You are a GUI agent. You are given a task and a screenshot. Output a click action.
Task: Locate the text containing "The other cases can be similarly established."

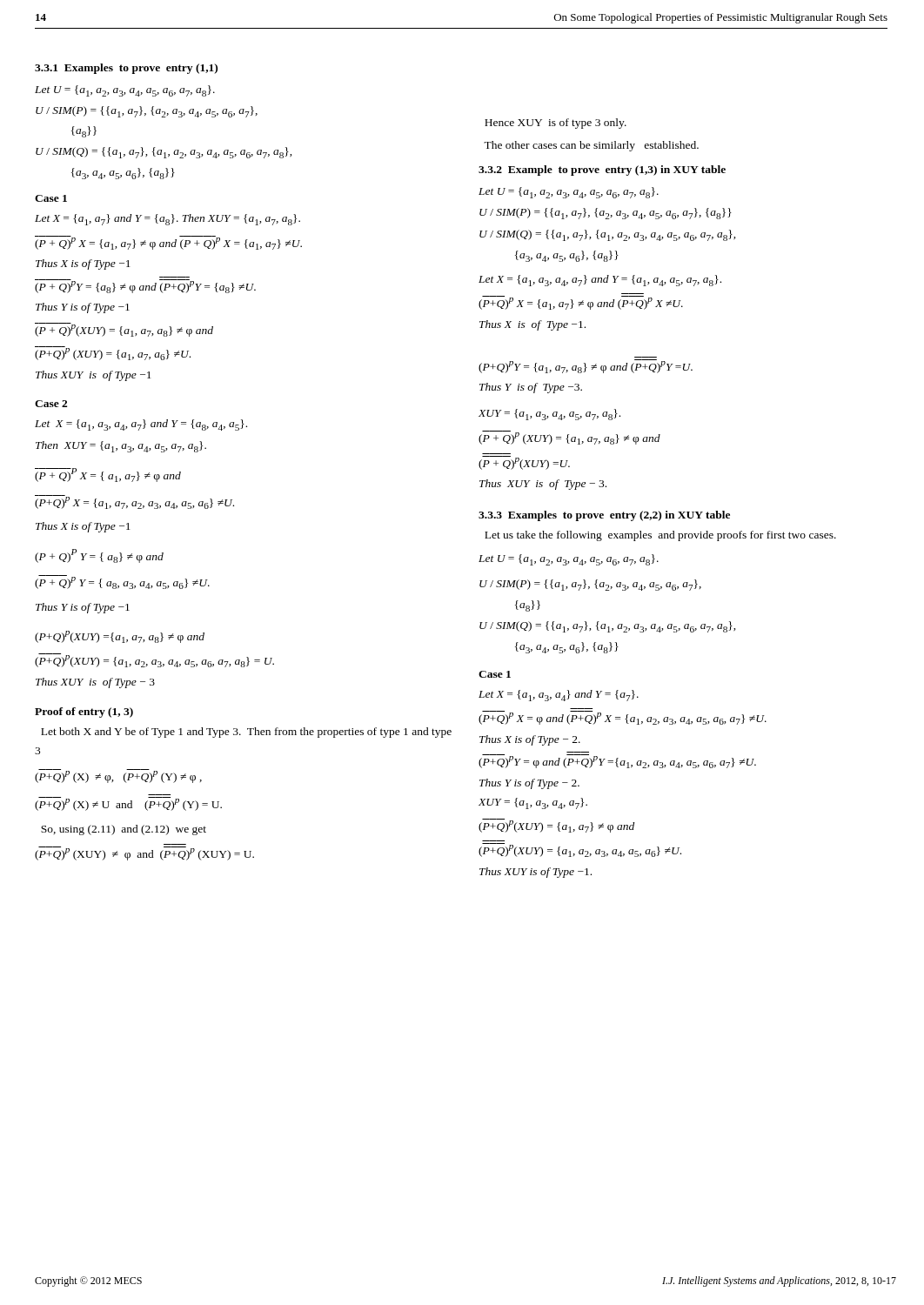pos(589,144)
